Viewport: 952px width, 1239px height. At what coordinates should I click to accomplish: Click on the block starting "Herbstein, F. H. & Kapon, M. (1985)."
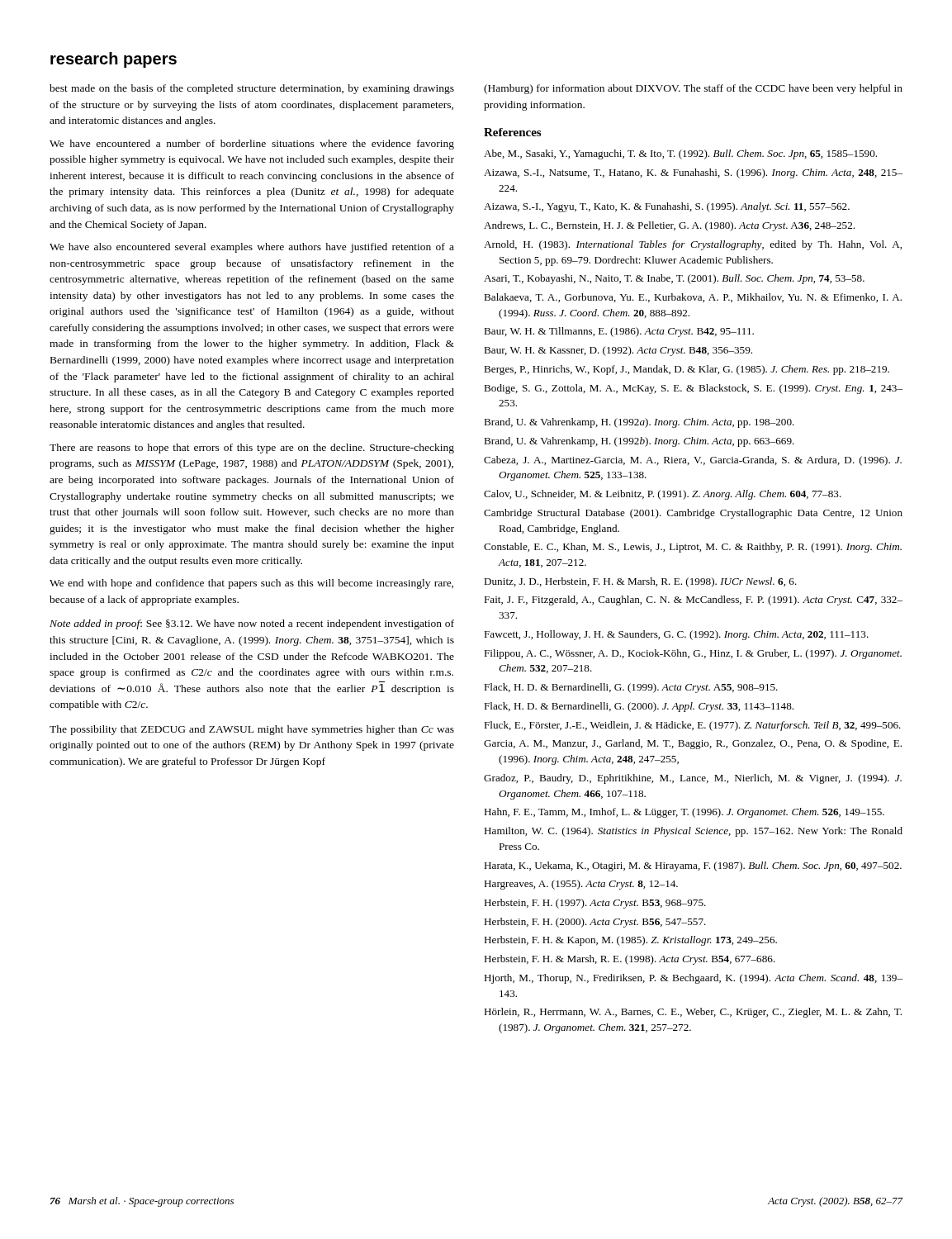point(631,940)
